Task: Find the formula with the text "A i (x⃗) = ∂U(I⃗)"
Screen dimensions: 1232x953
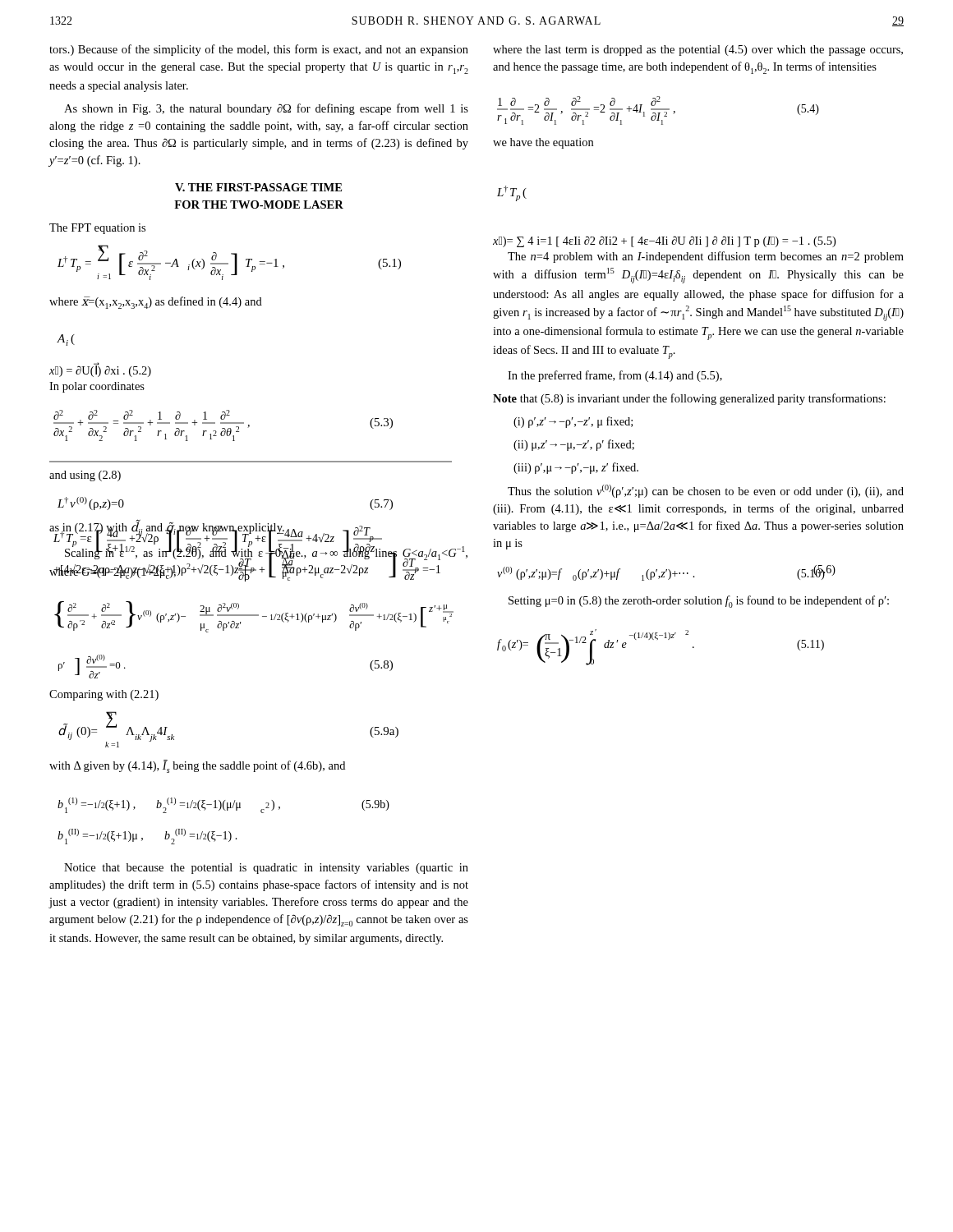Action: click(66, 340)
